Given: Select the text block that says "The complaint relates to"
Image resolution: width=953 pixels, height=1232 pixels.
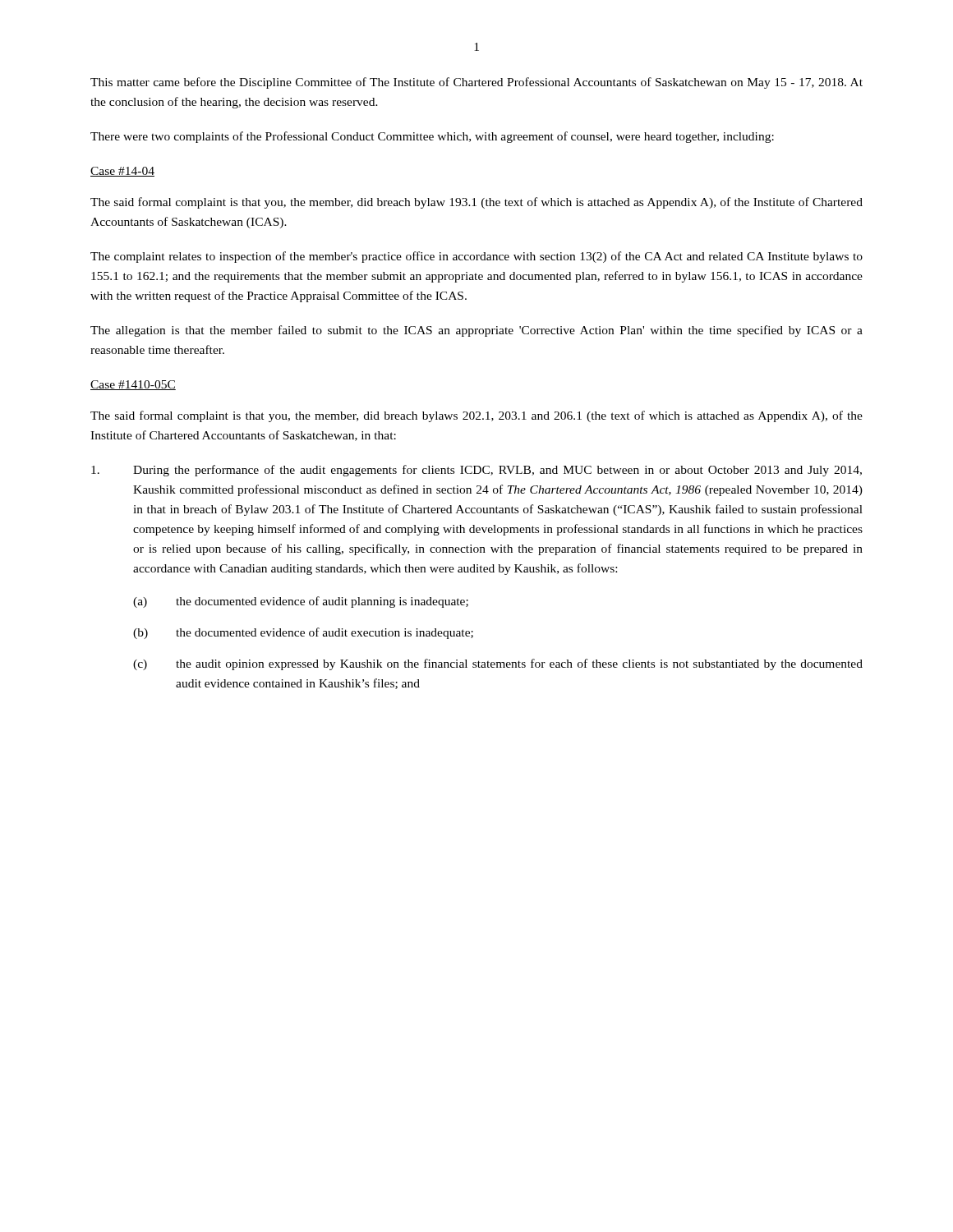Looking at the screenshot, I should (x=476, y=276).
